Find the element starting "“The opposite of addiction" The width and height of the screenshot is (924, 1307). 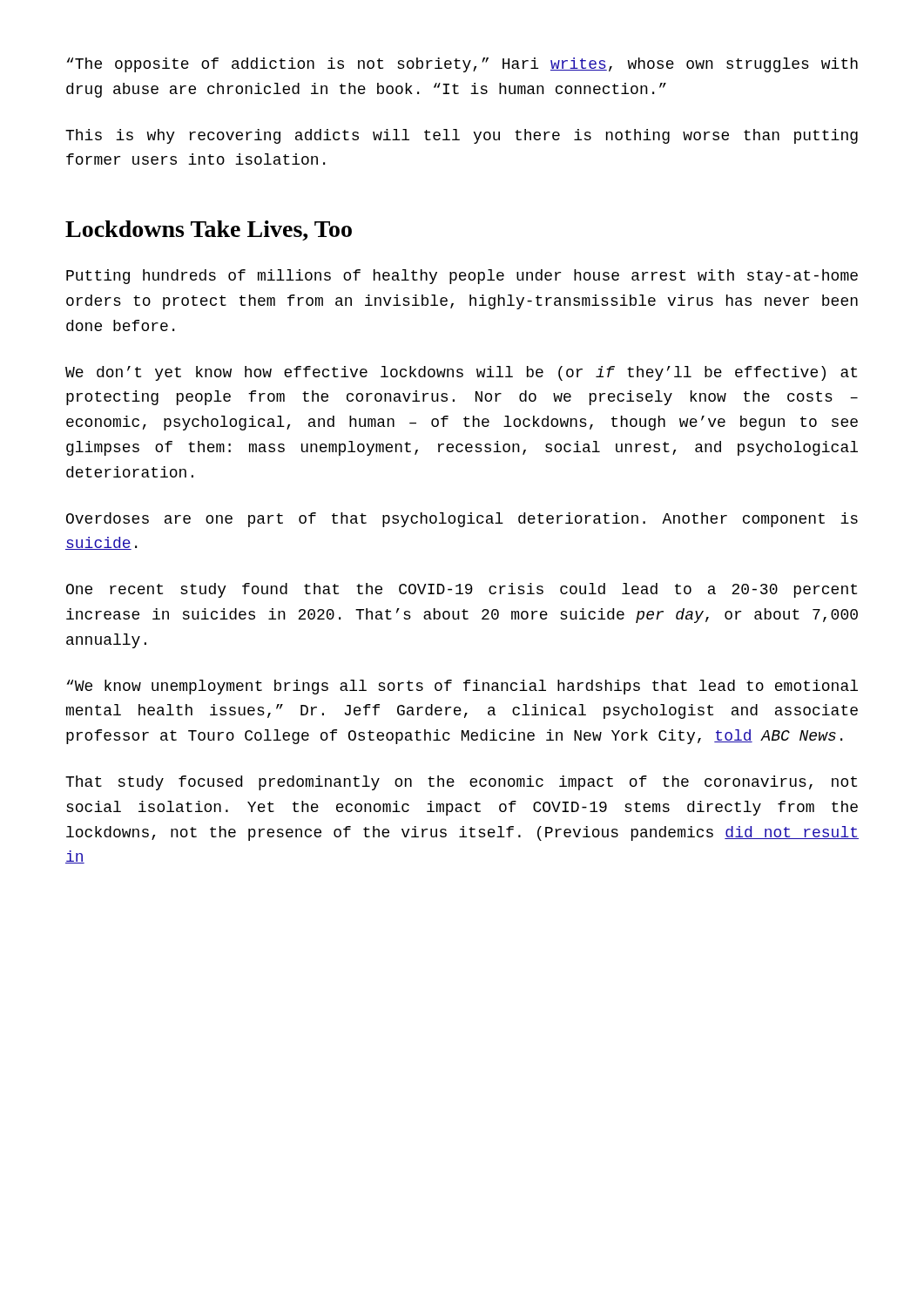pyautogui.click(x=462, y=77)
